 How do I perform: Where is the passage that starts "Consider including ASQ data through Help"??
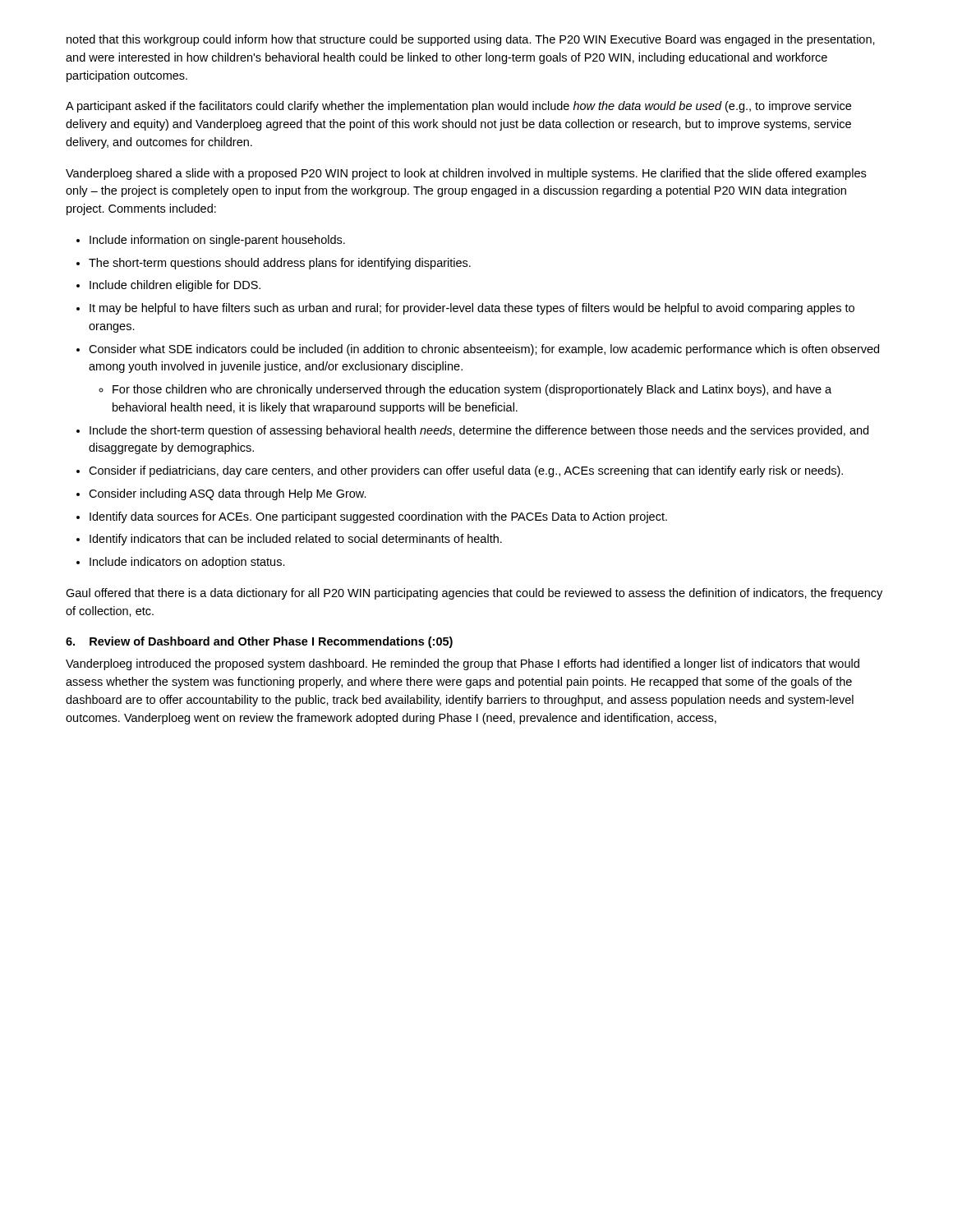[228, 493]
